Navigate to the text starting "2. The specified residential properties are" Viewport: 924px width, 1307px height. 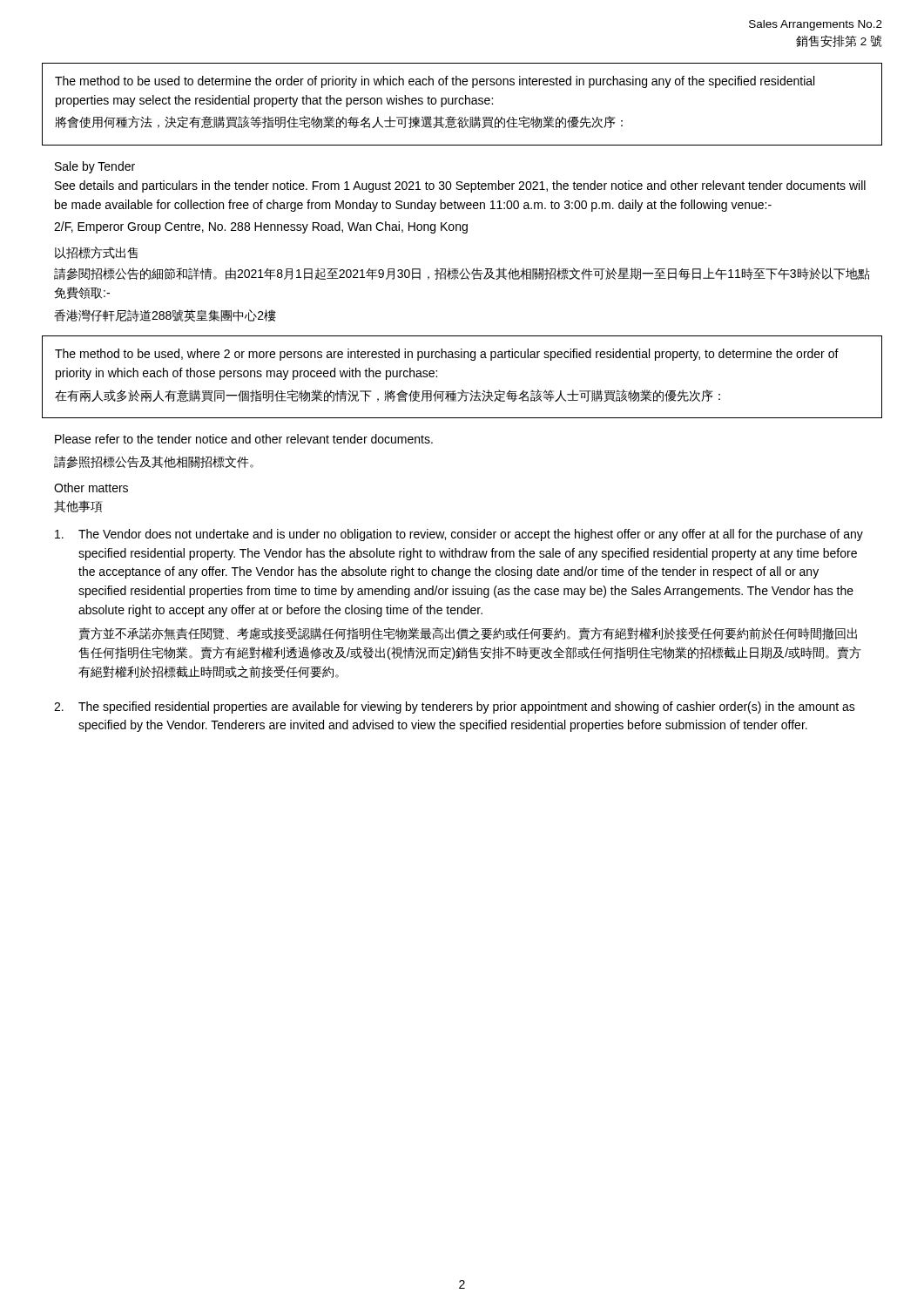tap(462, 718)
